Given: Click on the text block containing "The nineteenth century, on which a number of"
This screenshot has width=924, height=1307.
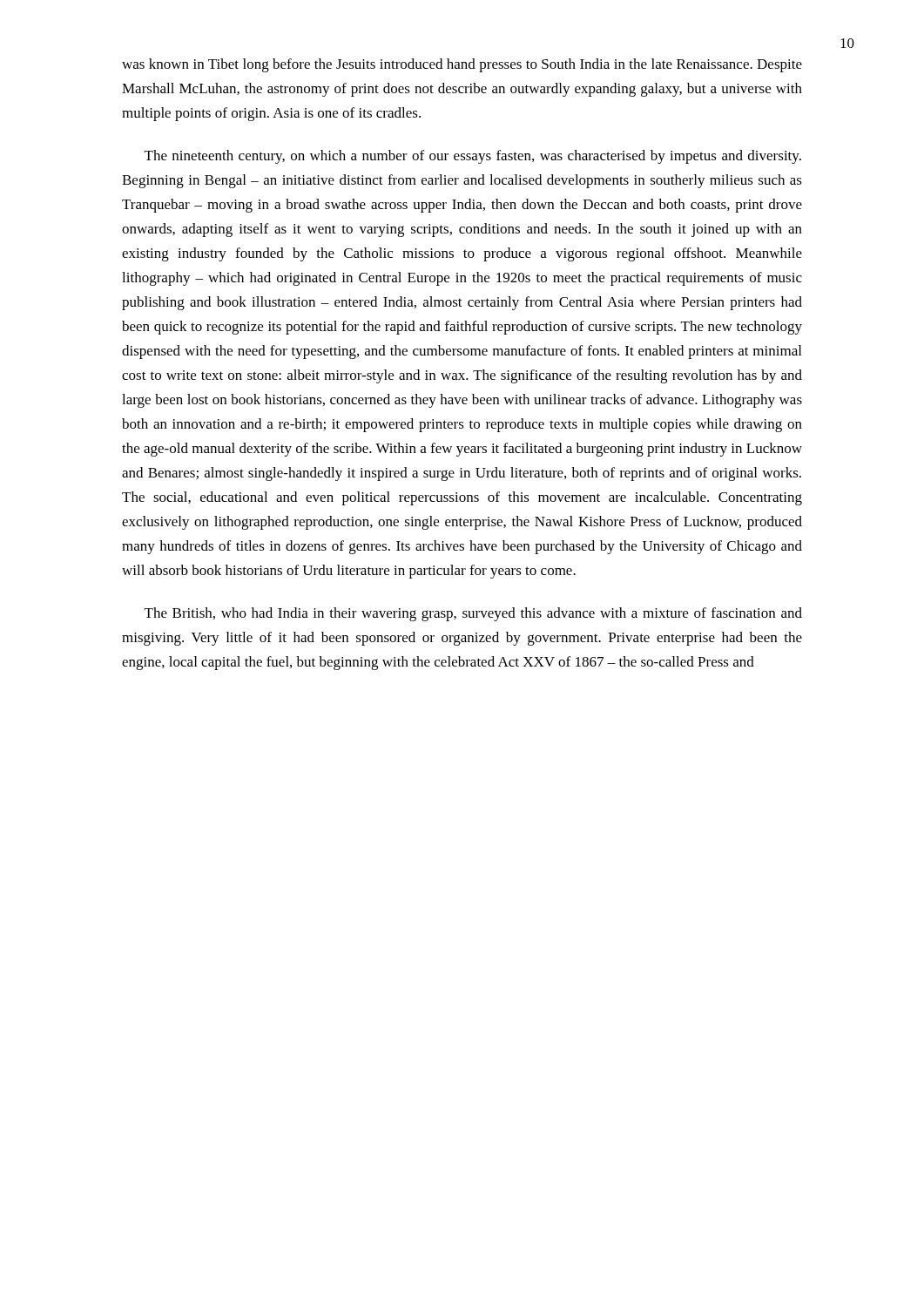Looking at the screenshot, I should [462, 363].
